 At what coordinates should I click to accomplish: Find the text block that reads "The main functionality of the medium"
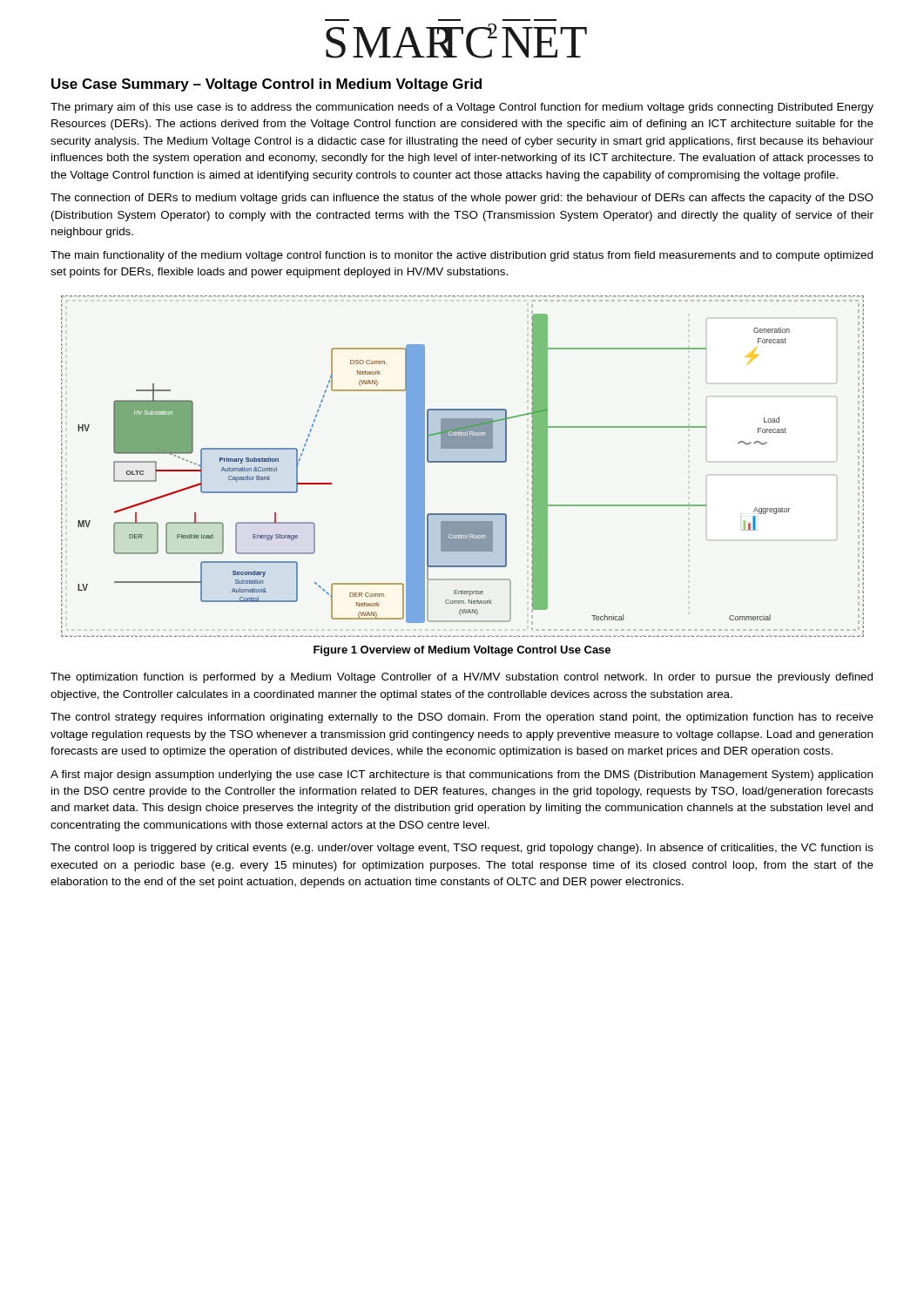point(462,263)
